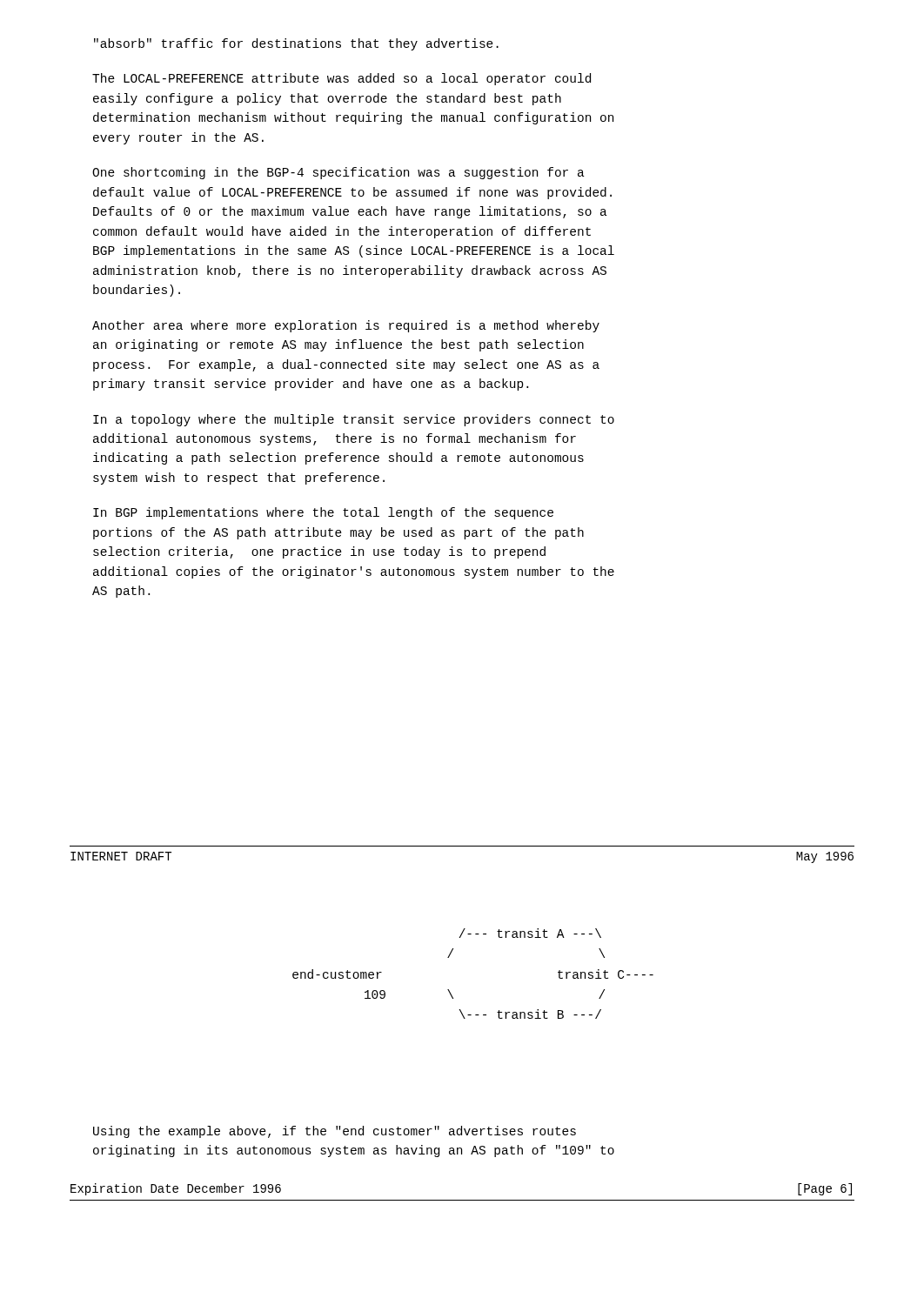Locate the text block with the text "Using the example above, if the "end customer""

click(x=342, y=1142)
